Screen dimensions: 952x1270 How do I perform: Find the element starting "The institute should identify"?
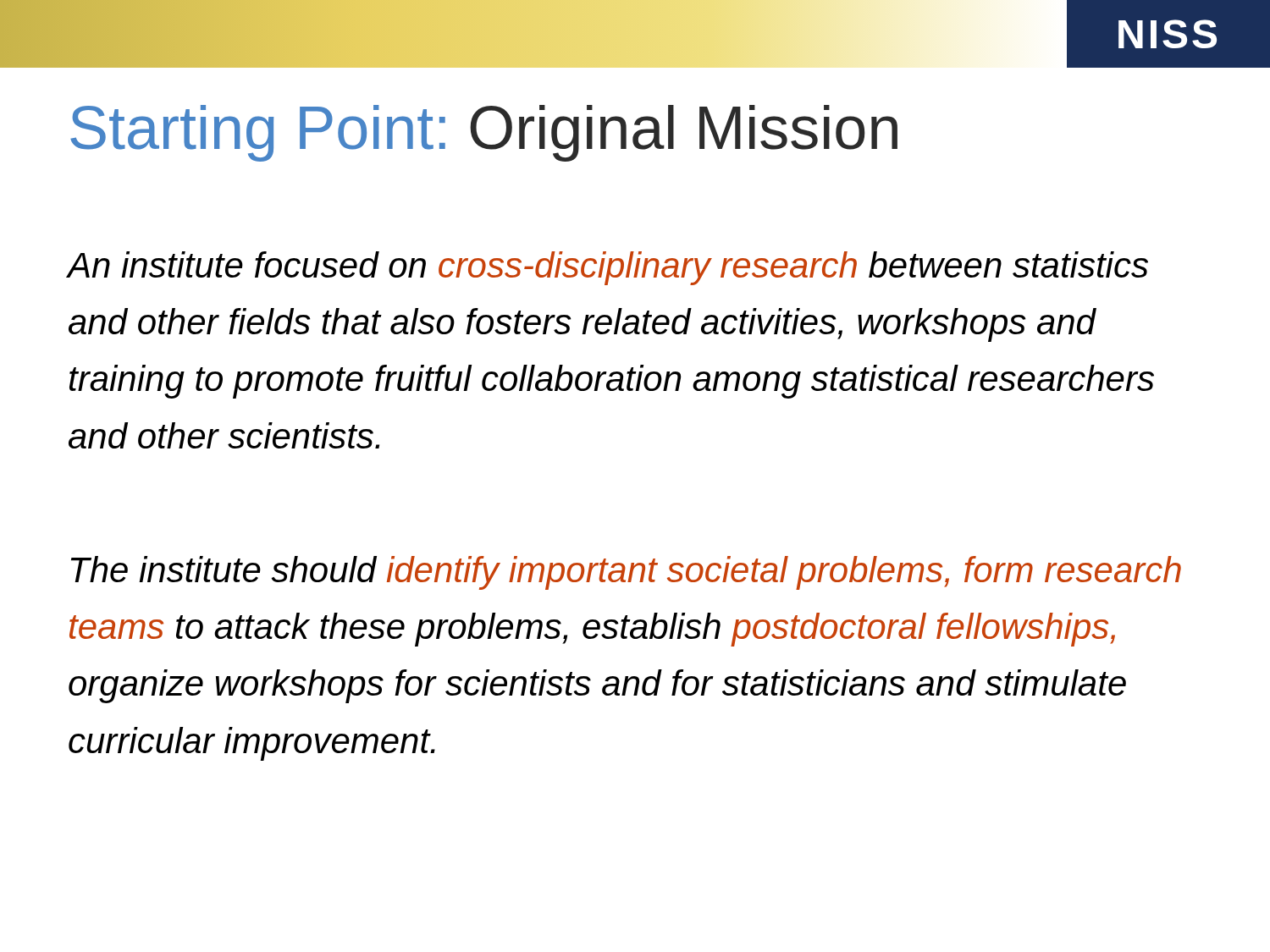635,655
